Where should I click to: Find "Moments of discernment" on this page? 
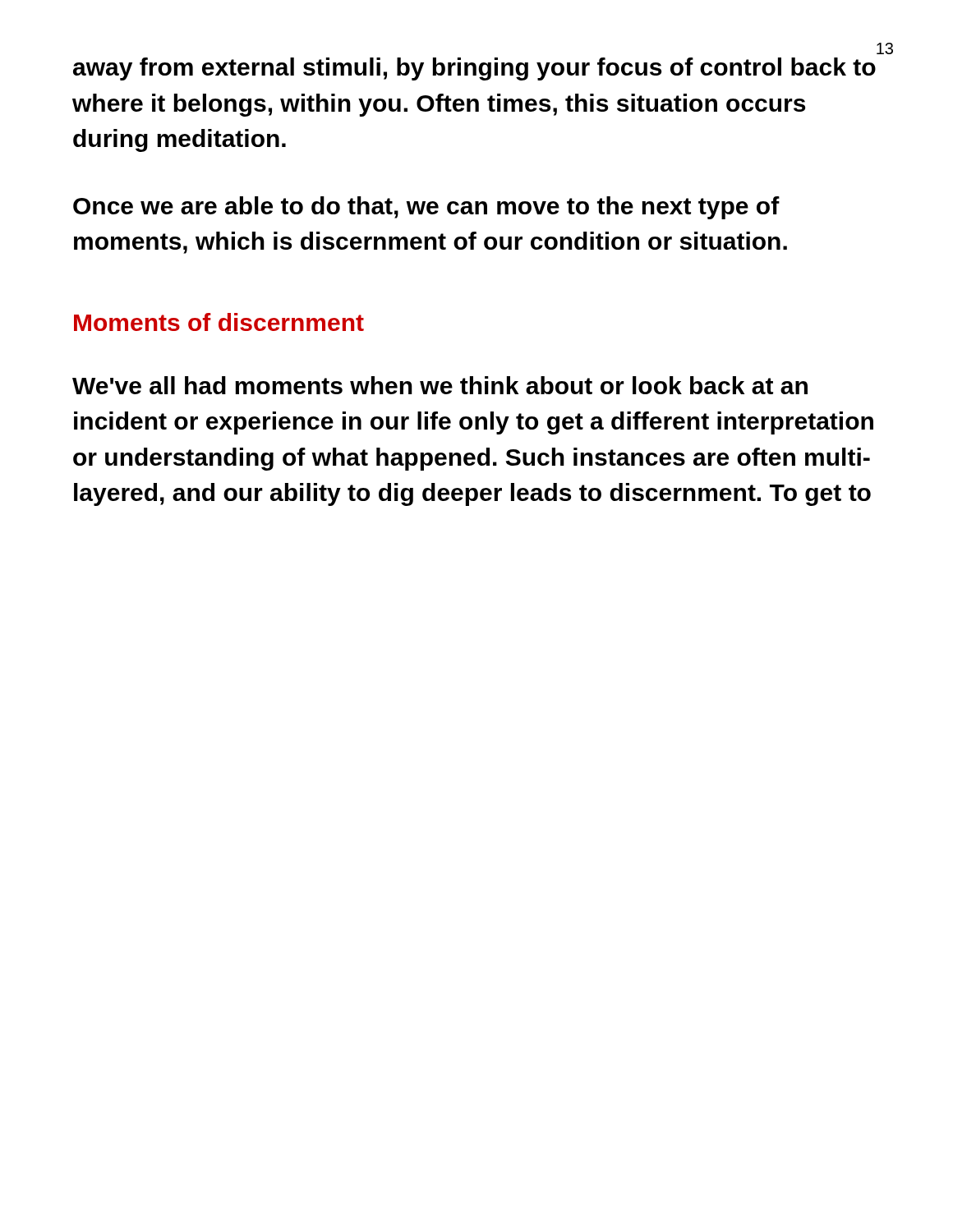(218, 322)
